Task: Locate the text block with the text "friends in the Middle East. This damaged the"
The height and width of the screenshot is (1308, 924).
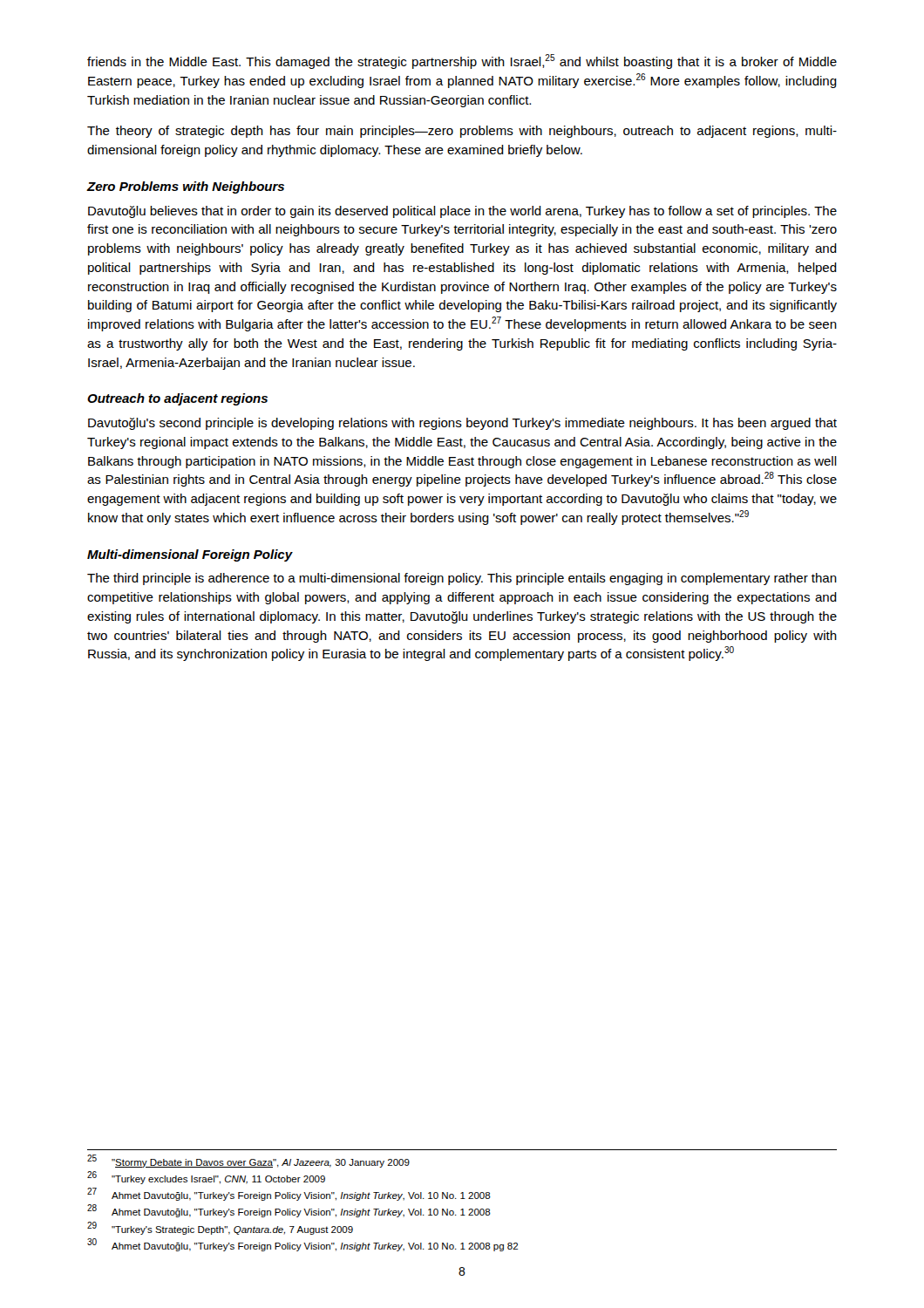Action: coord(462,80)
